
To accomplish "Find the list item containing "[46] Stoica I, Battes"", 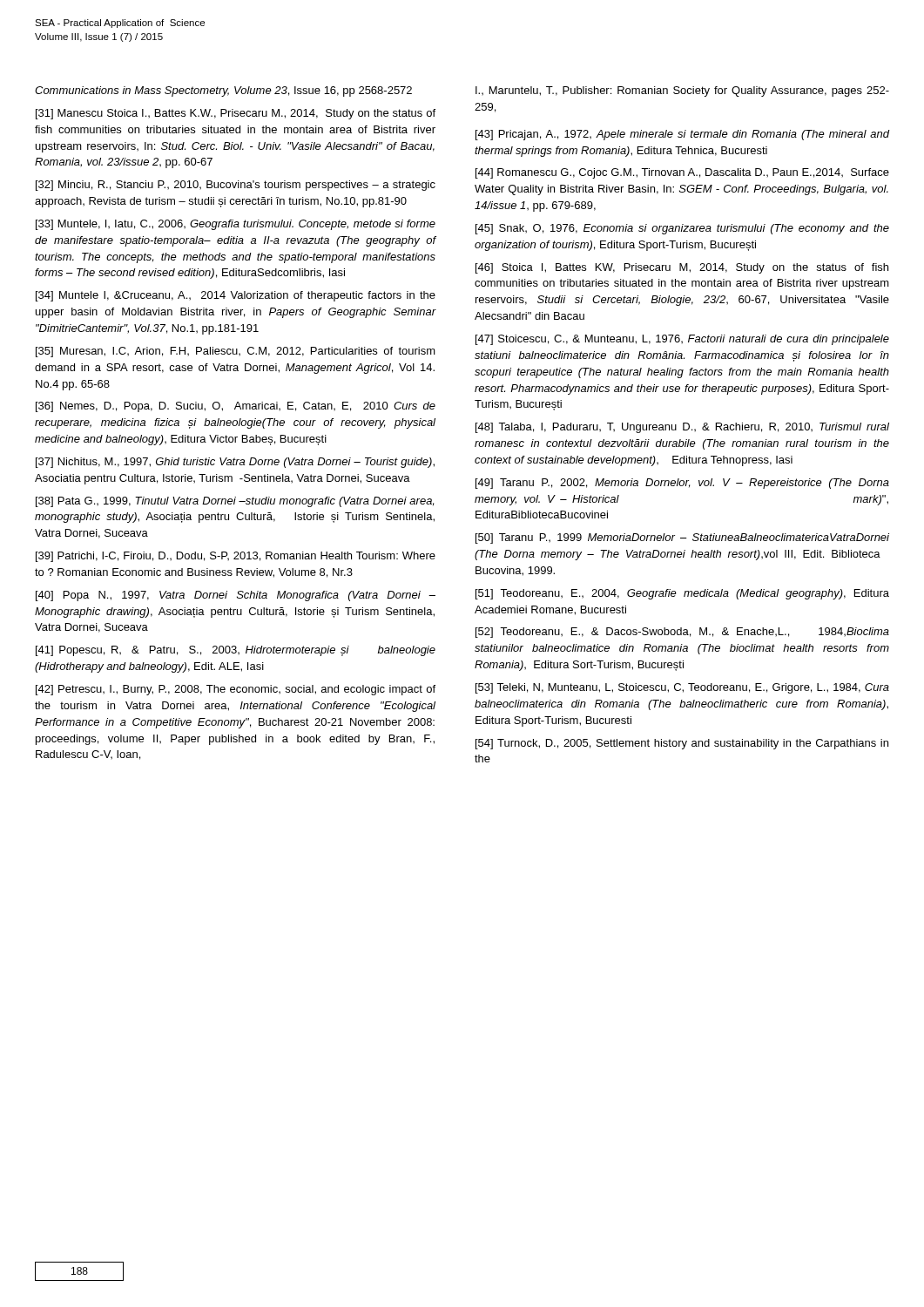I will [682, 291].
